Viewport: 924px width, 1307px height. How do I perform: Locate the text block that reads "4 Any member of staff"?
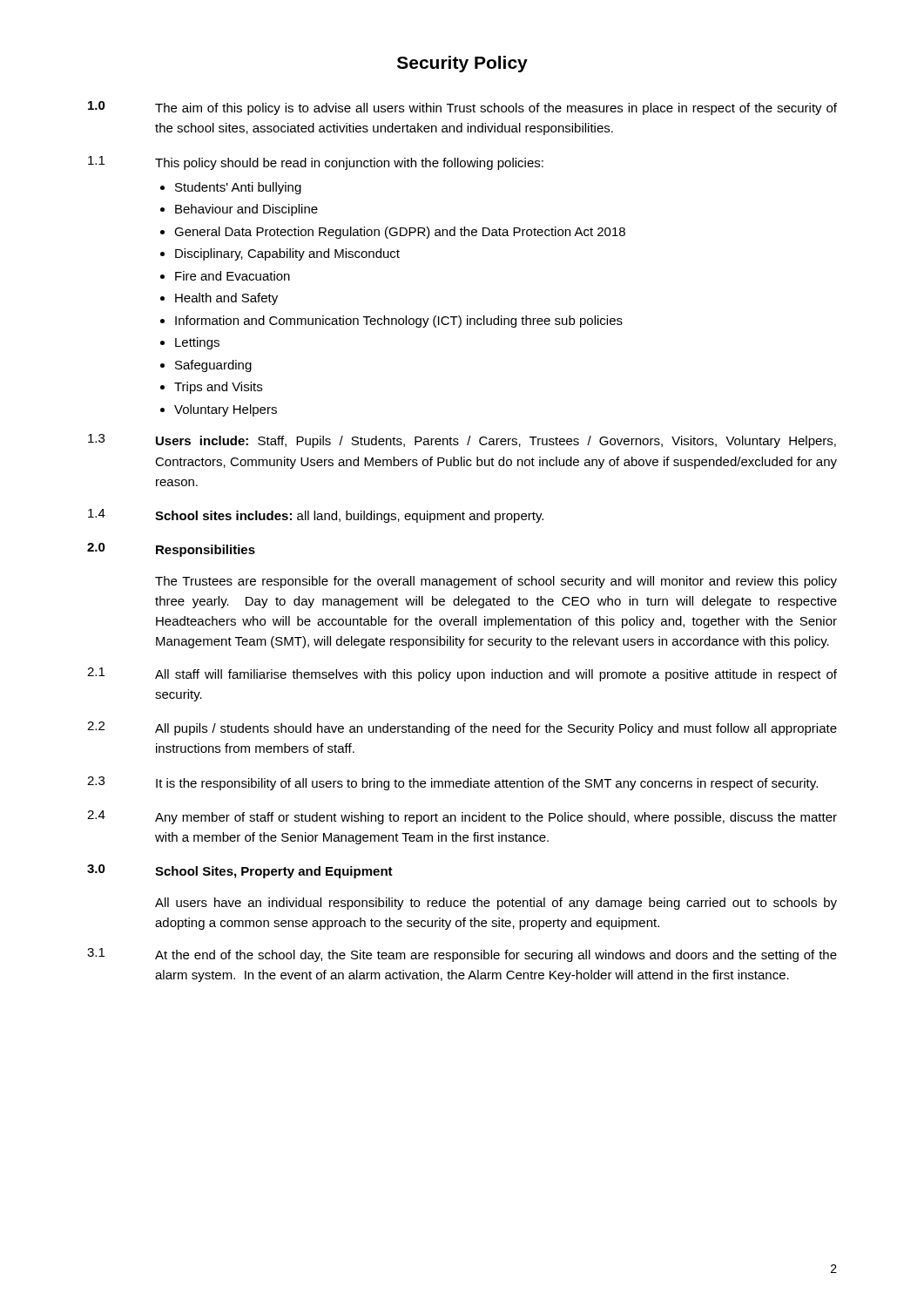462,827
